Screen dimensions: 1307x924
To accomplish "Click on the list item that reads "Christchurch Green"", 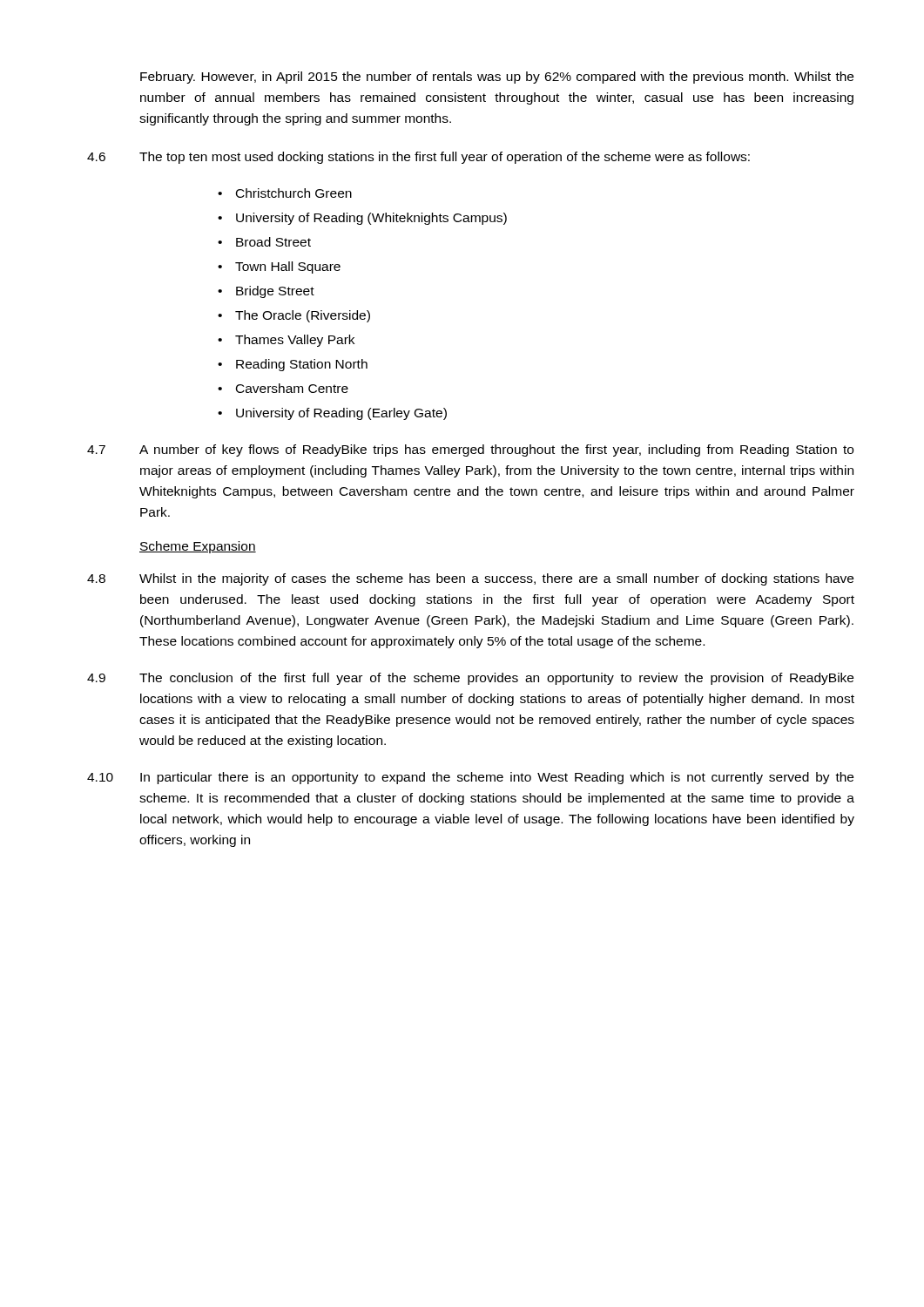I will [x=294, y=193].
